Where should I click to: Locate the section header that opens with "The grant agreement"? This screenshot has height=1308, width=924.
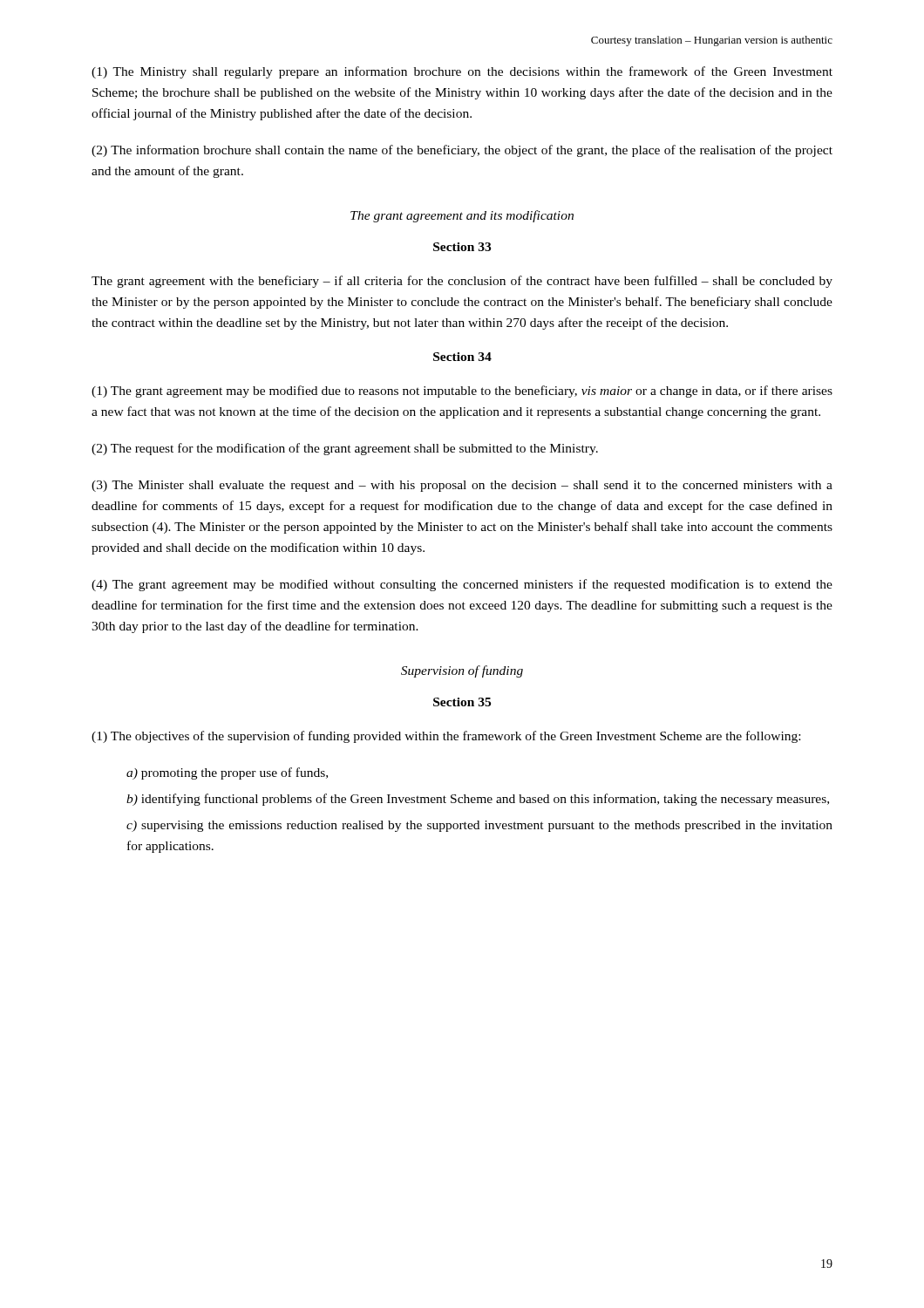click(x=462, y=215)
